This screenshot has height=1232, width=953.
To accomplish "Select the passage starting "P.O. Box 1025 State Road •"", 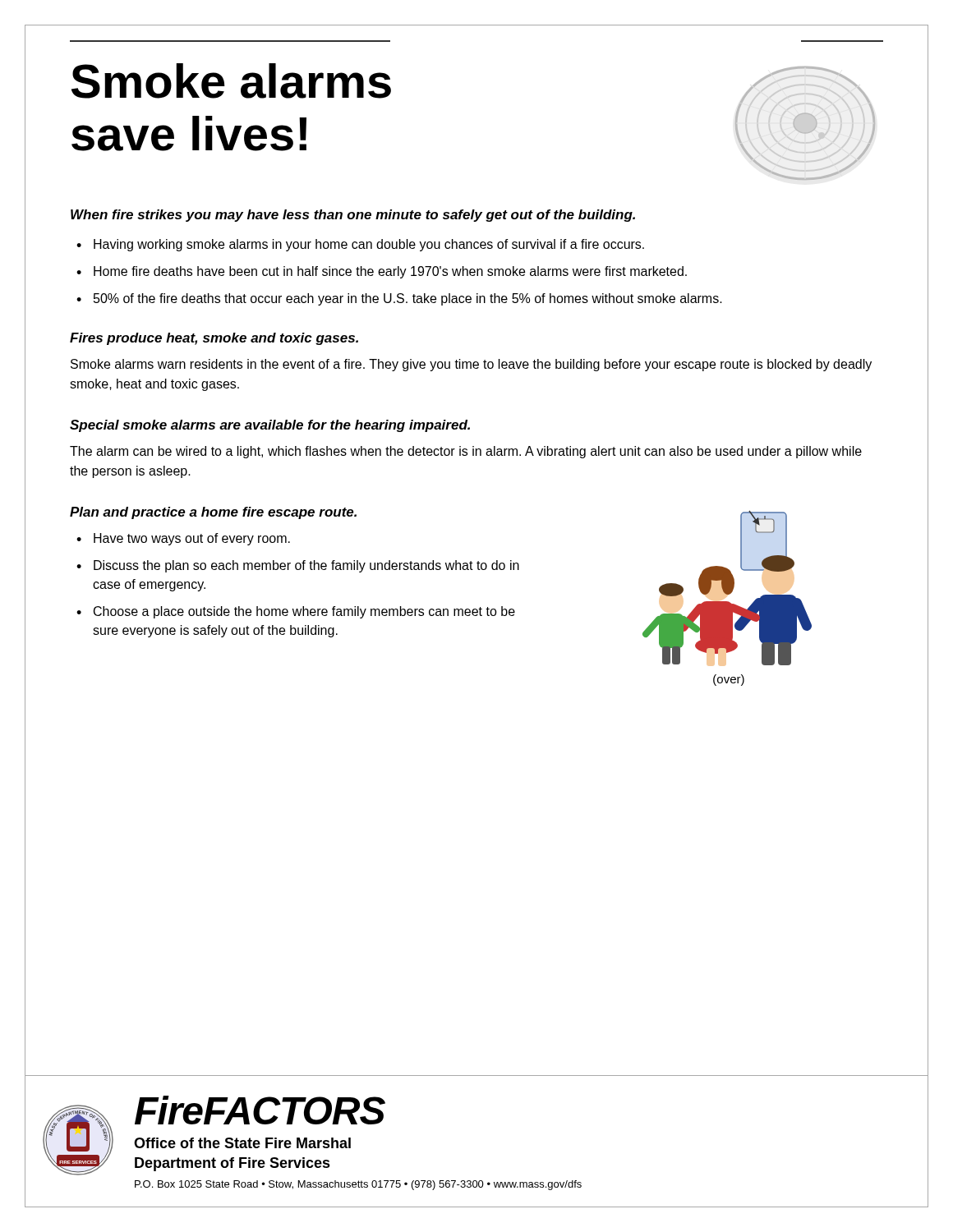I will (358, 1184).
